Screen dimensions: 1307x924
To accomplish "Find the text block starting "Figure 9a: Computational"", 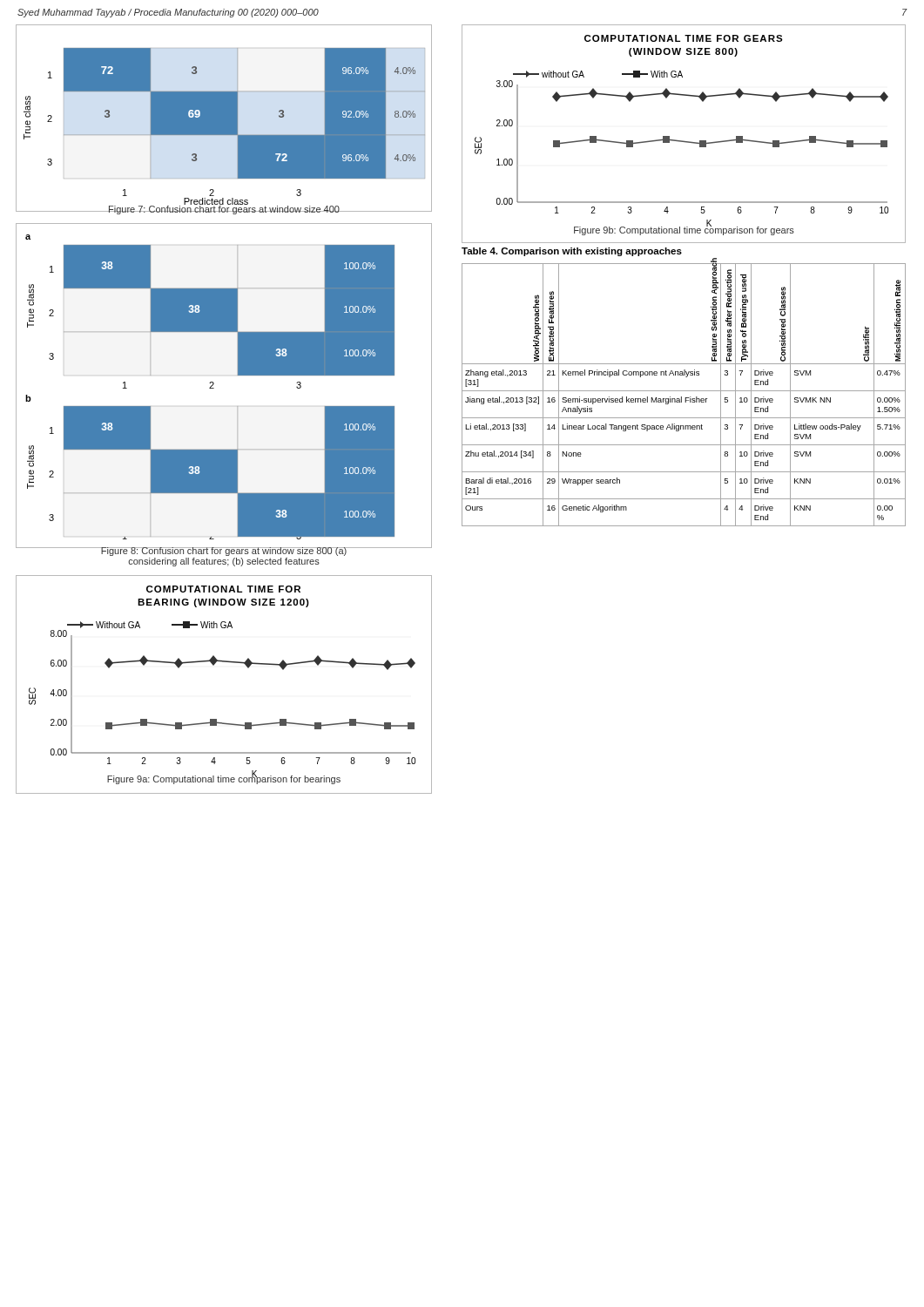I will [x=224, y=779].
